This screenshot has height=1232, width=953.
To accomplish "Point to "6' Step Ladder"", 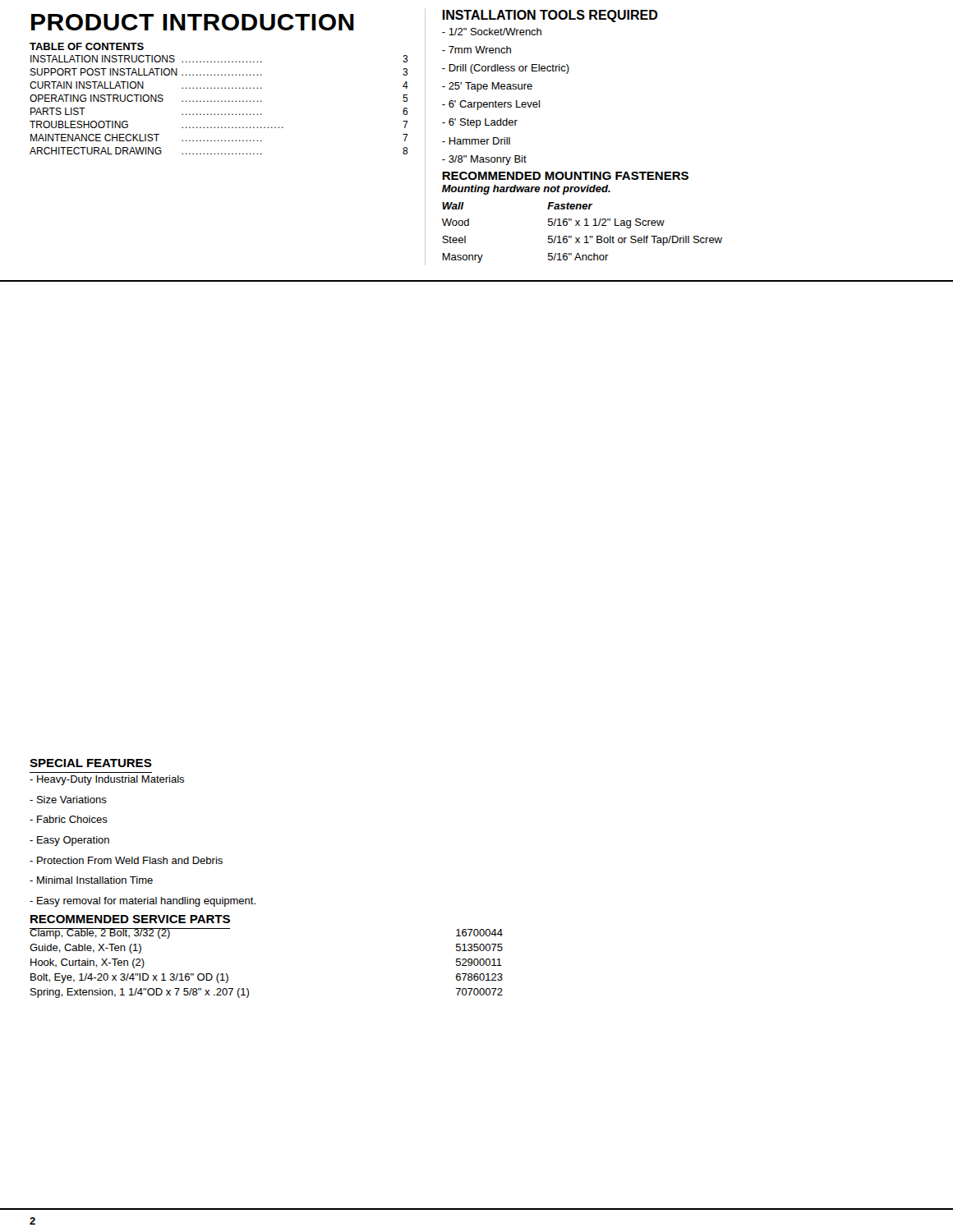I will pyautogui.click(x=483, y=122).
